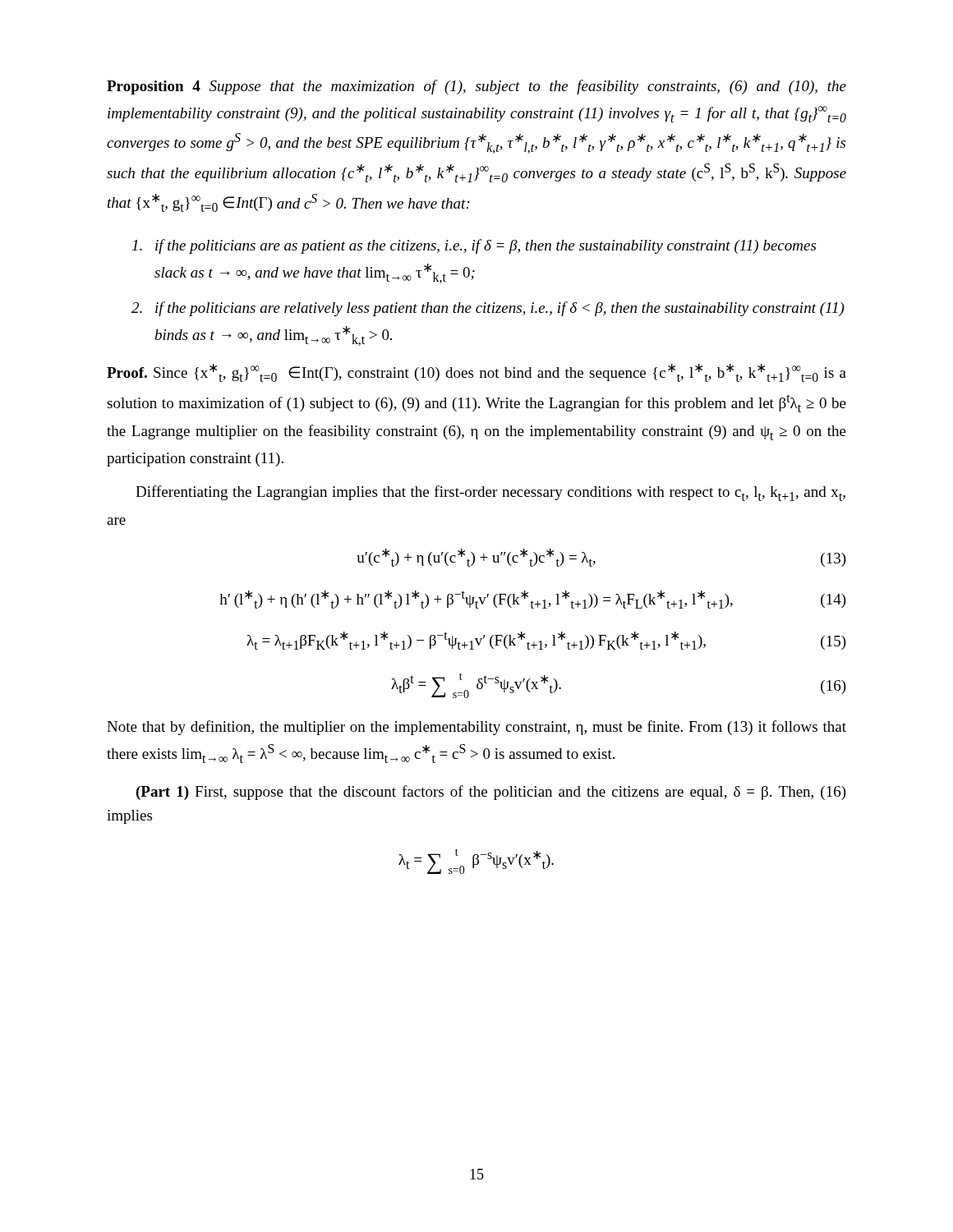Navigate to the text block starting "(Part 1) First, suppose that the discount"

(x=476, y=803)
